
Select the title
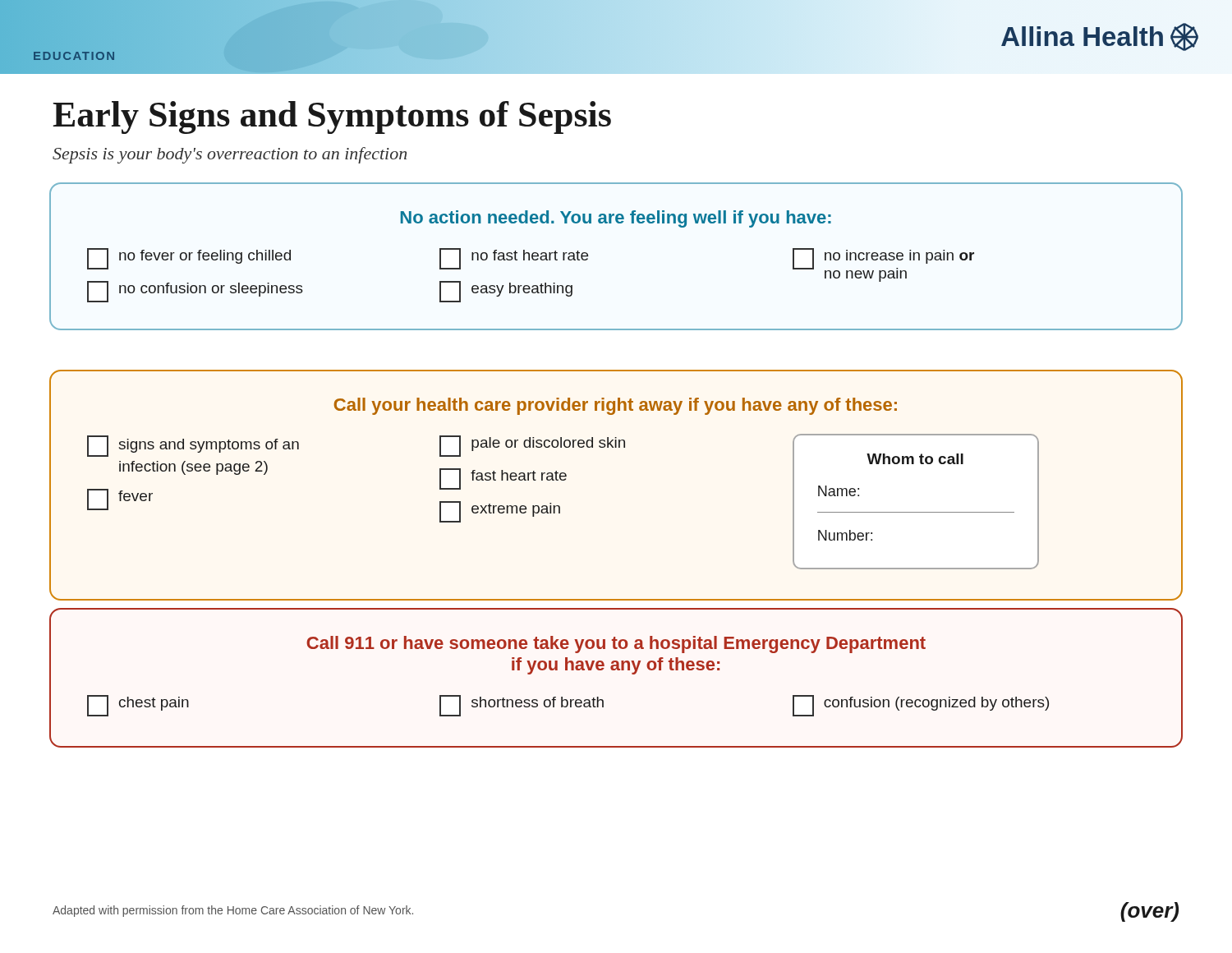[x=332, y=115]
